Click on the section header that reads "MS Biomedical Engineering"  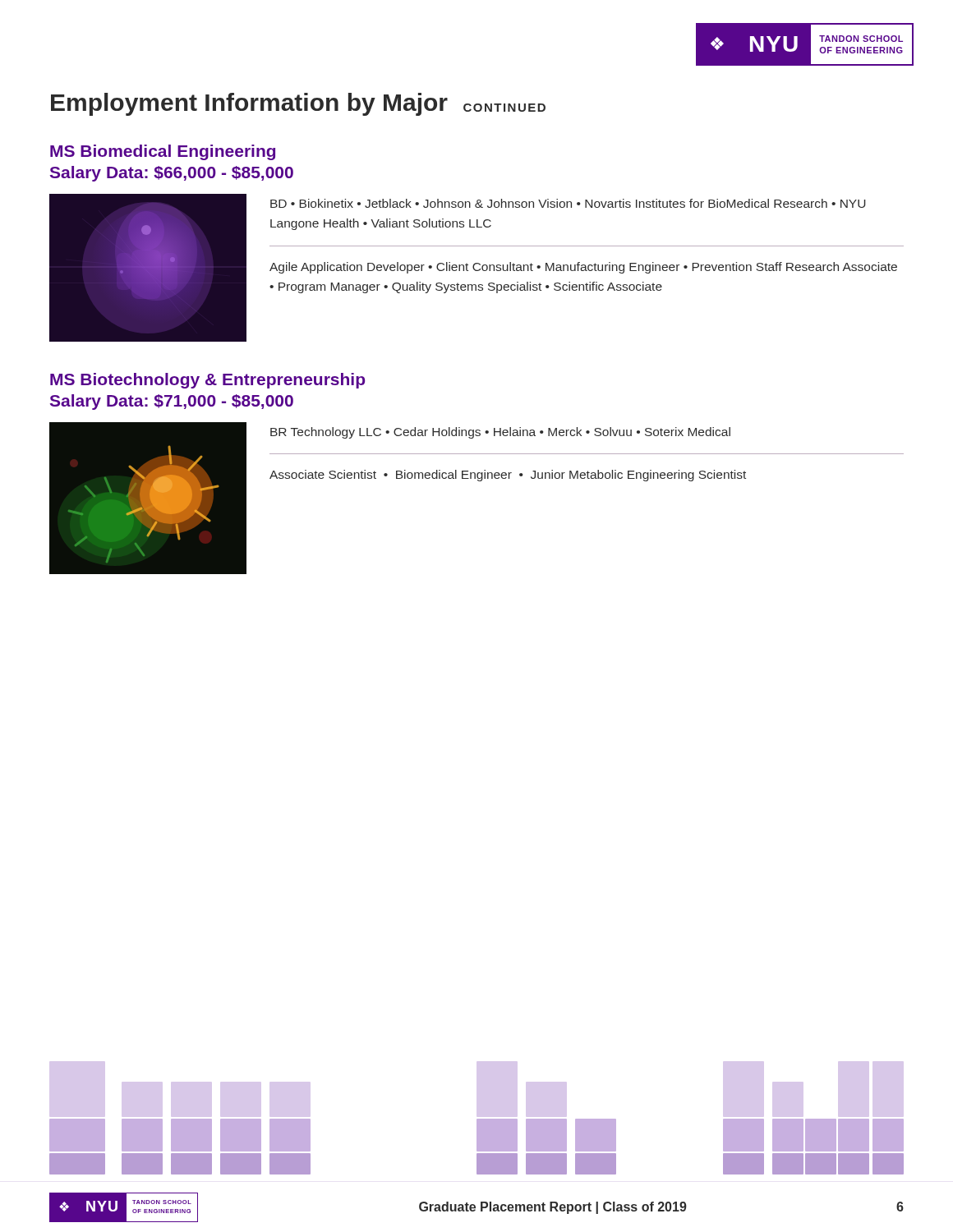pos(163,151)
